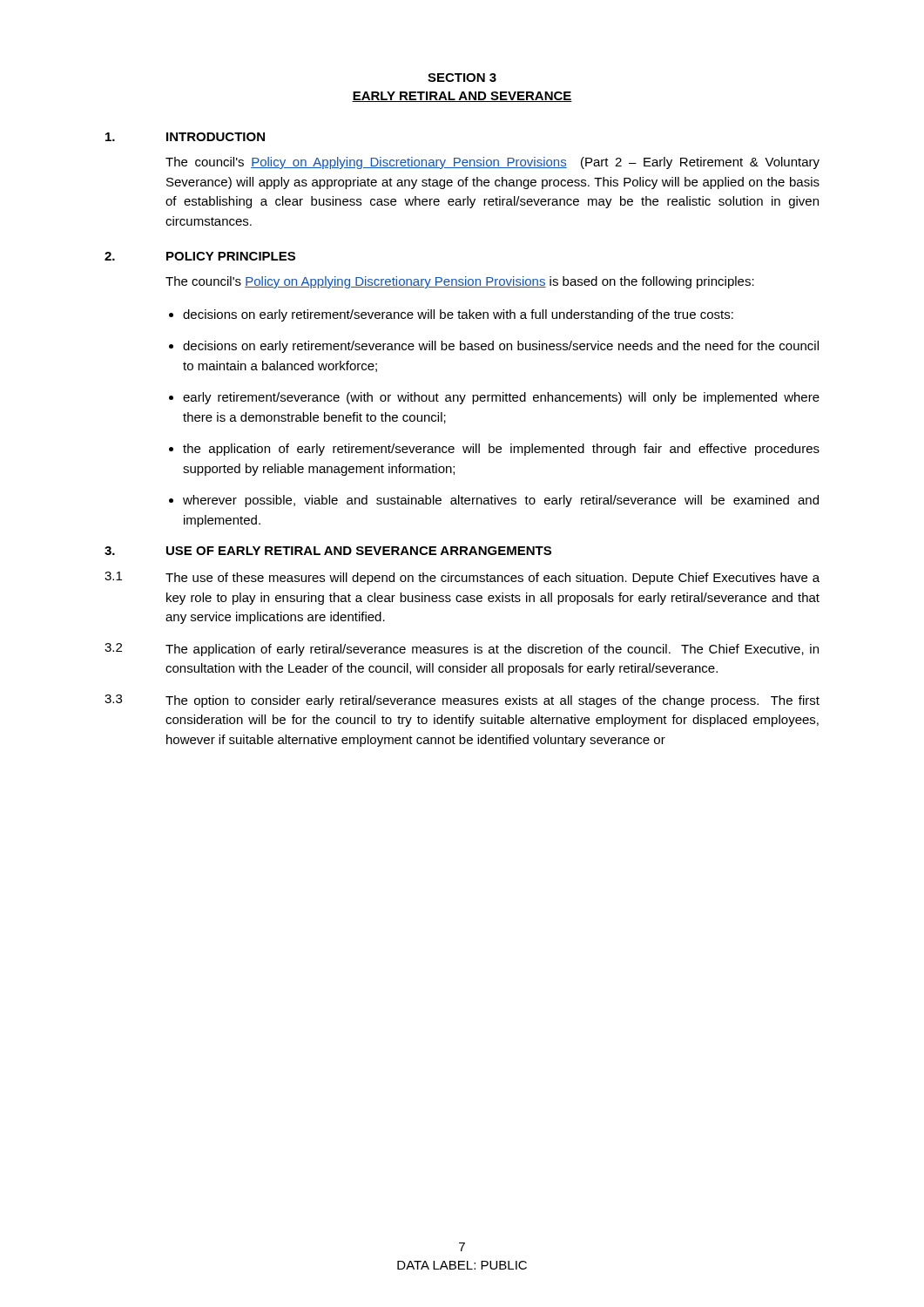The height and width of the screenshot is (1307, 924).
Task: Locate the element starting "decisions on early retirement/severance will be based on"
Action: pos(501,355)
